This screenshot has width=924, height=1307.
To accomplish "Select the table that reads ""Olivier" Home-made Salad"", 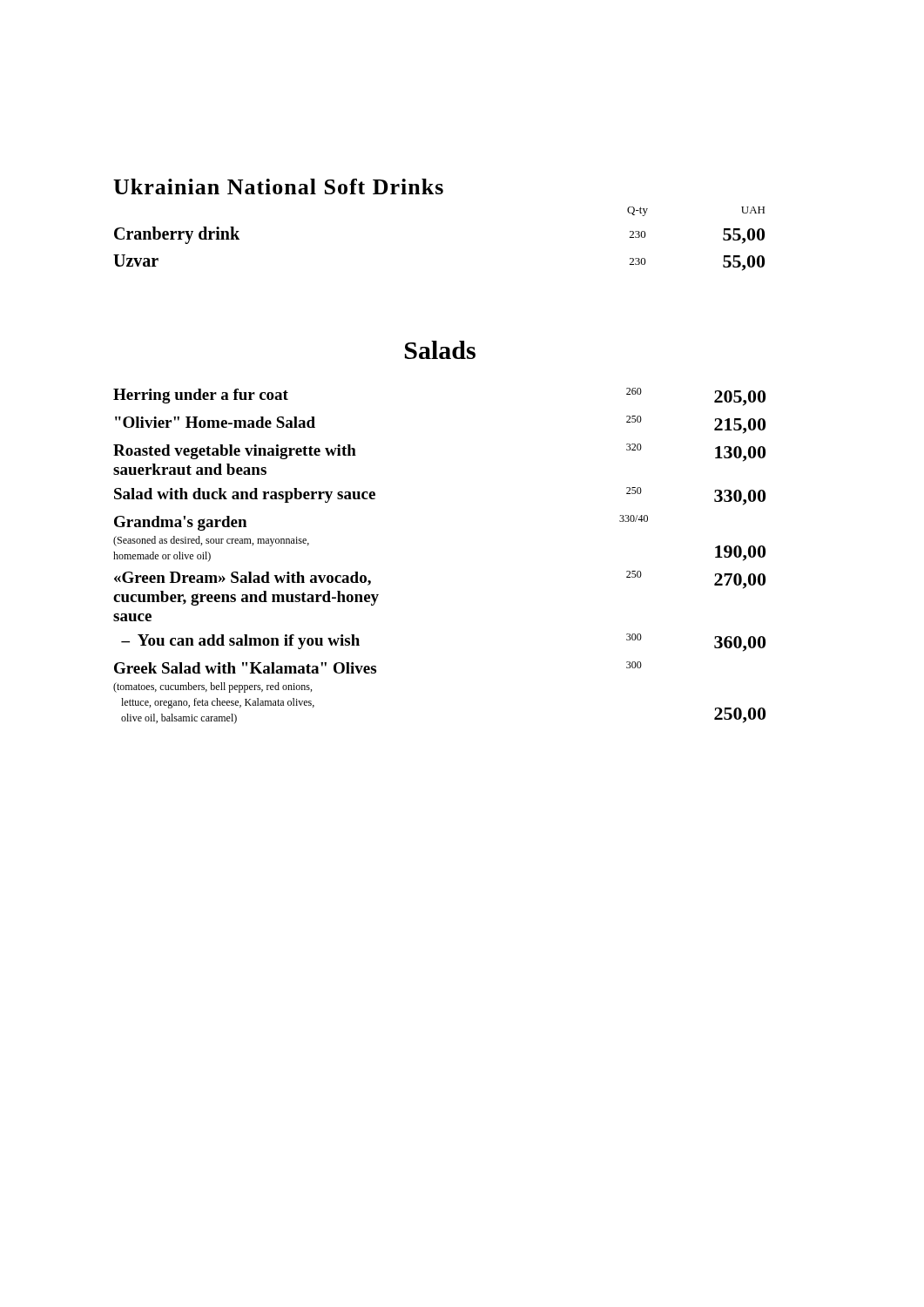I will [440, 555].
